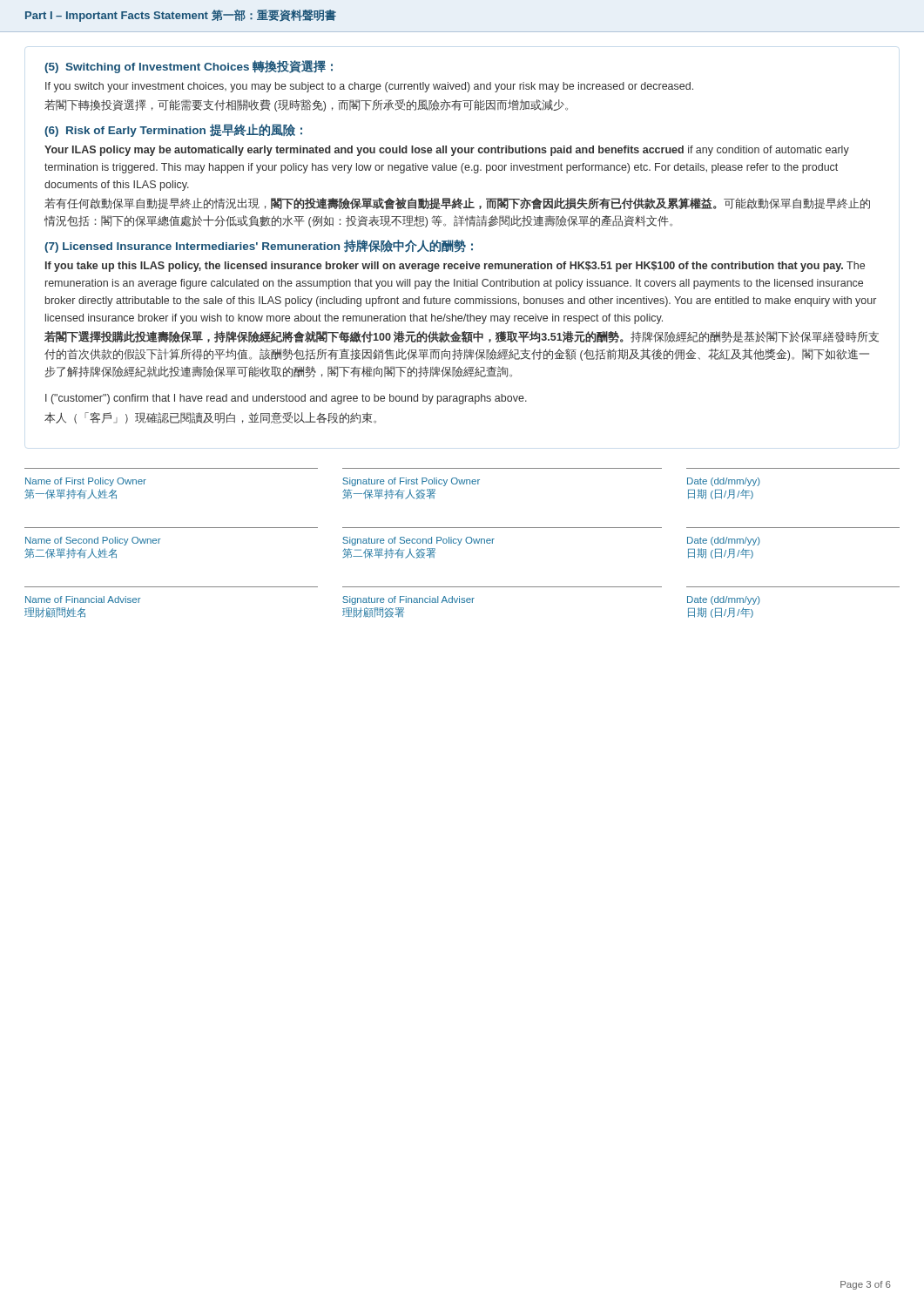Navigate to the block starting "Name of Financial Adviser"
This screenshot has height=1307, width=924.
[x=462, y=603]
